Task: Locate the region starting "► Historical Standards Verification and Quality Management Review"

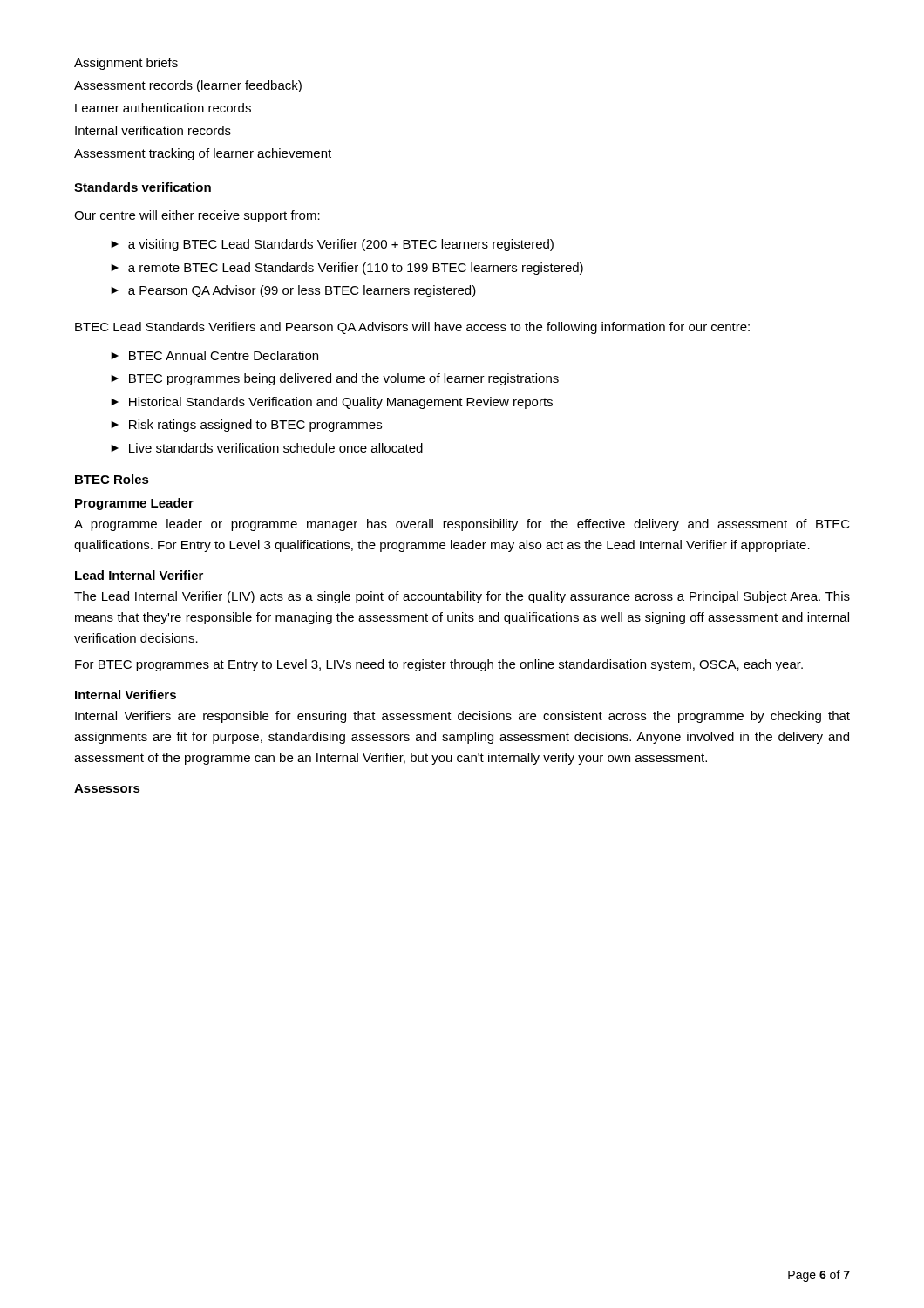Action: pyautogui.click(x=331, y=402)
